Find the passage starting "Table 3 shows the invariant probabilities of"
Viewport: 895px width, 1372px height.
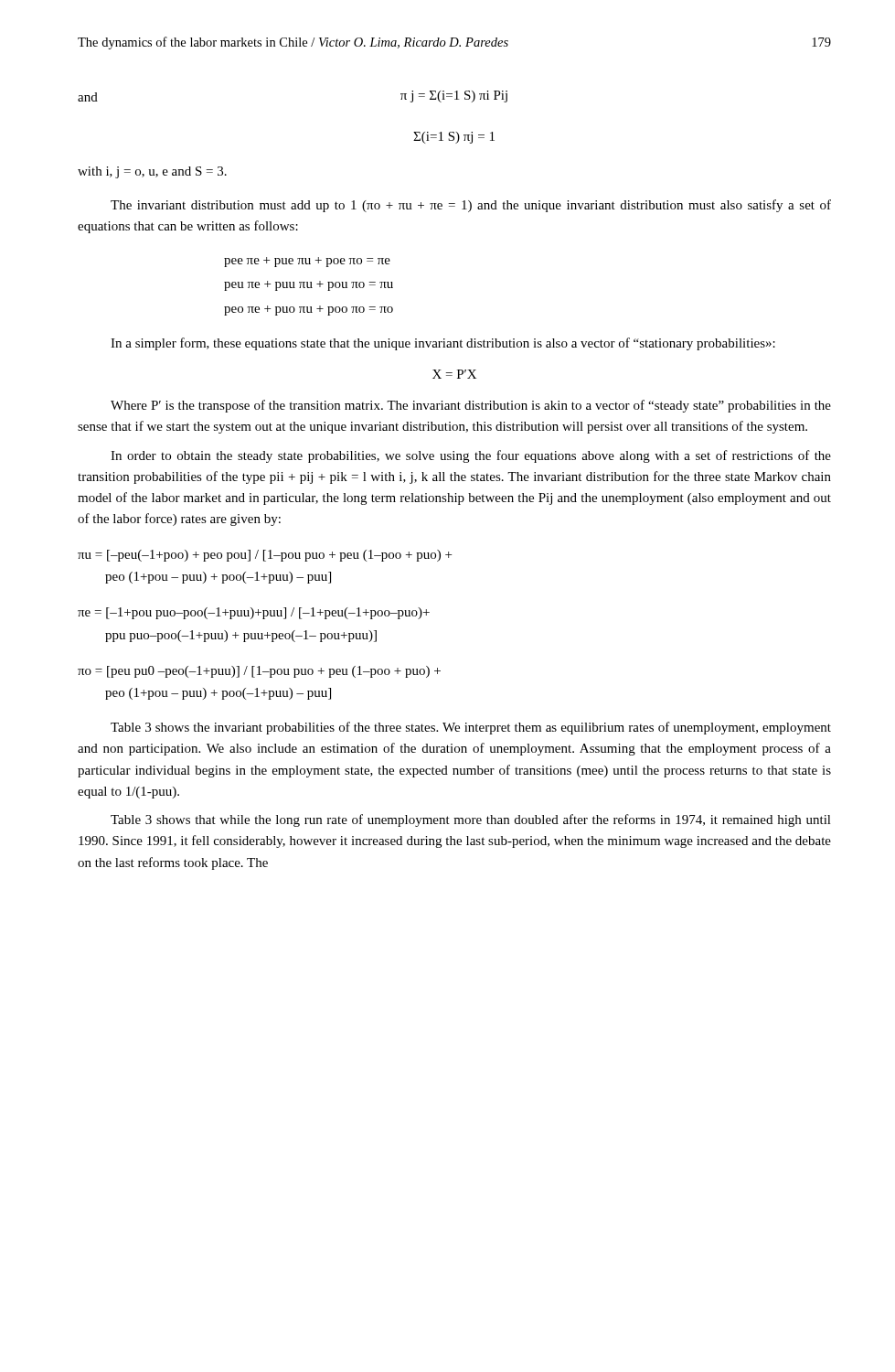click(454, 759)
